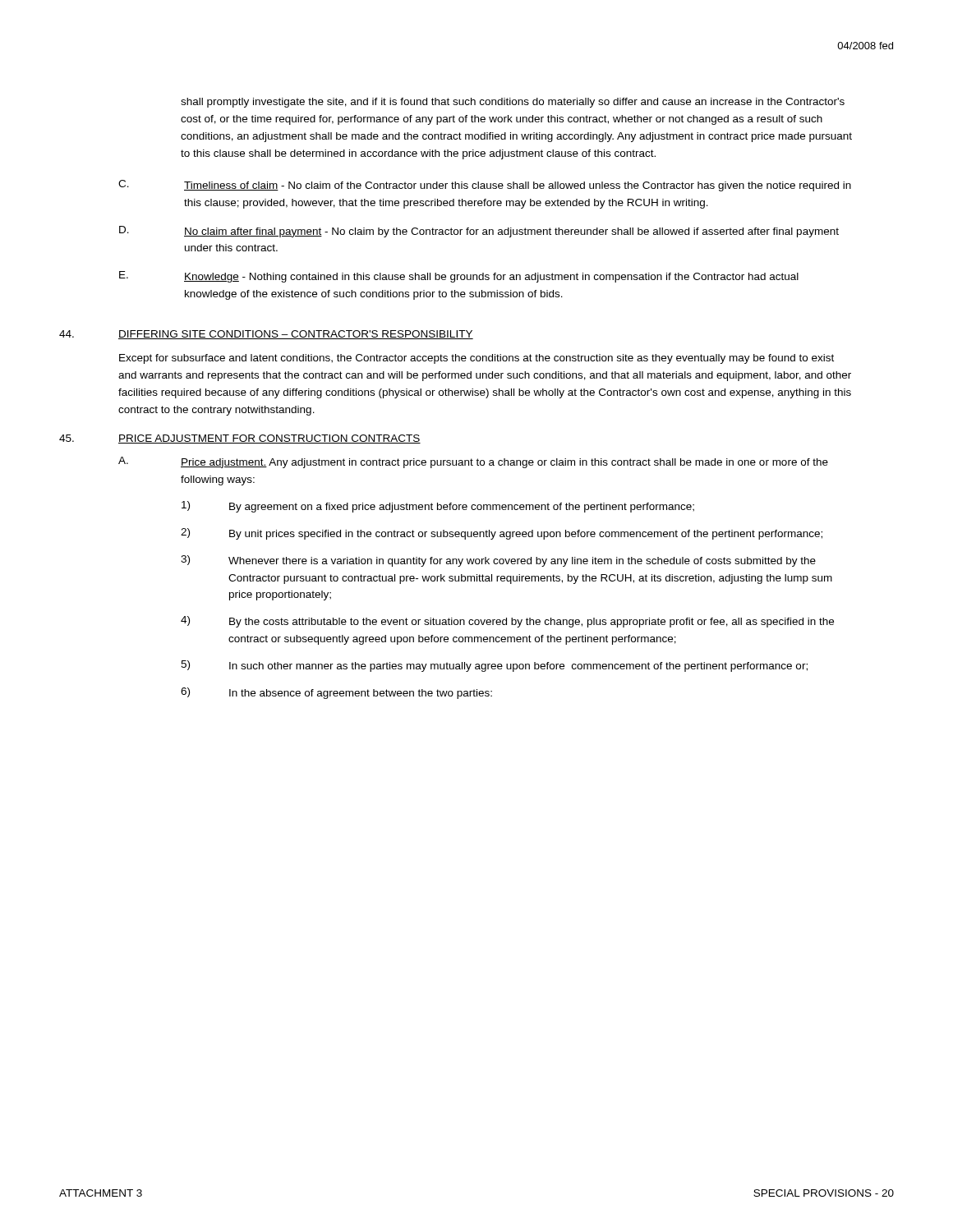Locate the block of text that opens with "A. Price adjustment. Any adjustment in contract"
Viewport: 953px width, 1232px height.
tap(486, 578)
